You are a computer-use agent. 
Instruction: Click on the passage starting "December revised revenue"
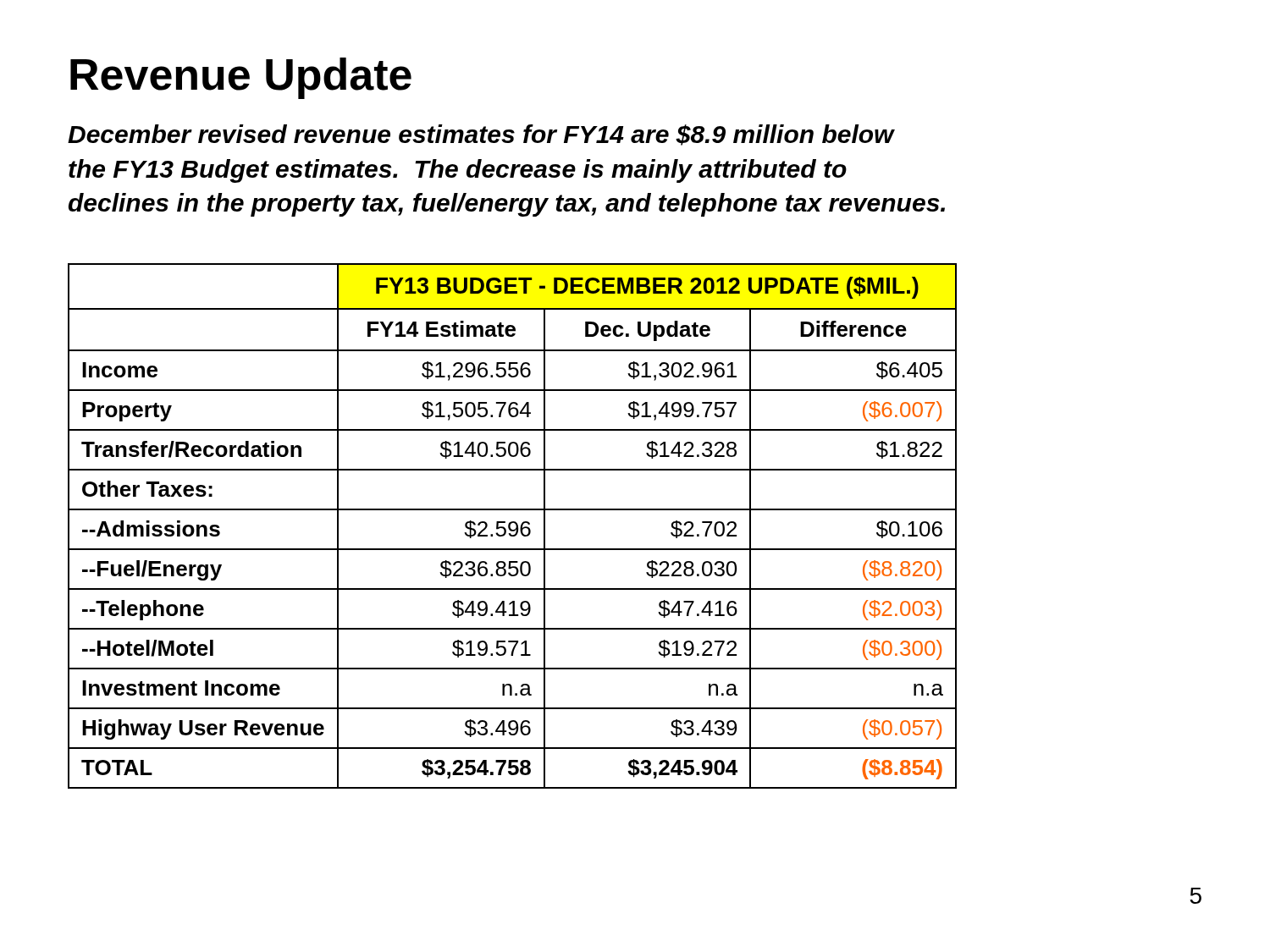tap(635, 169)
